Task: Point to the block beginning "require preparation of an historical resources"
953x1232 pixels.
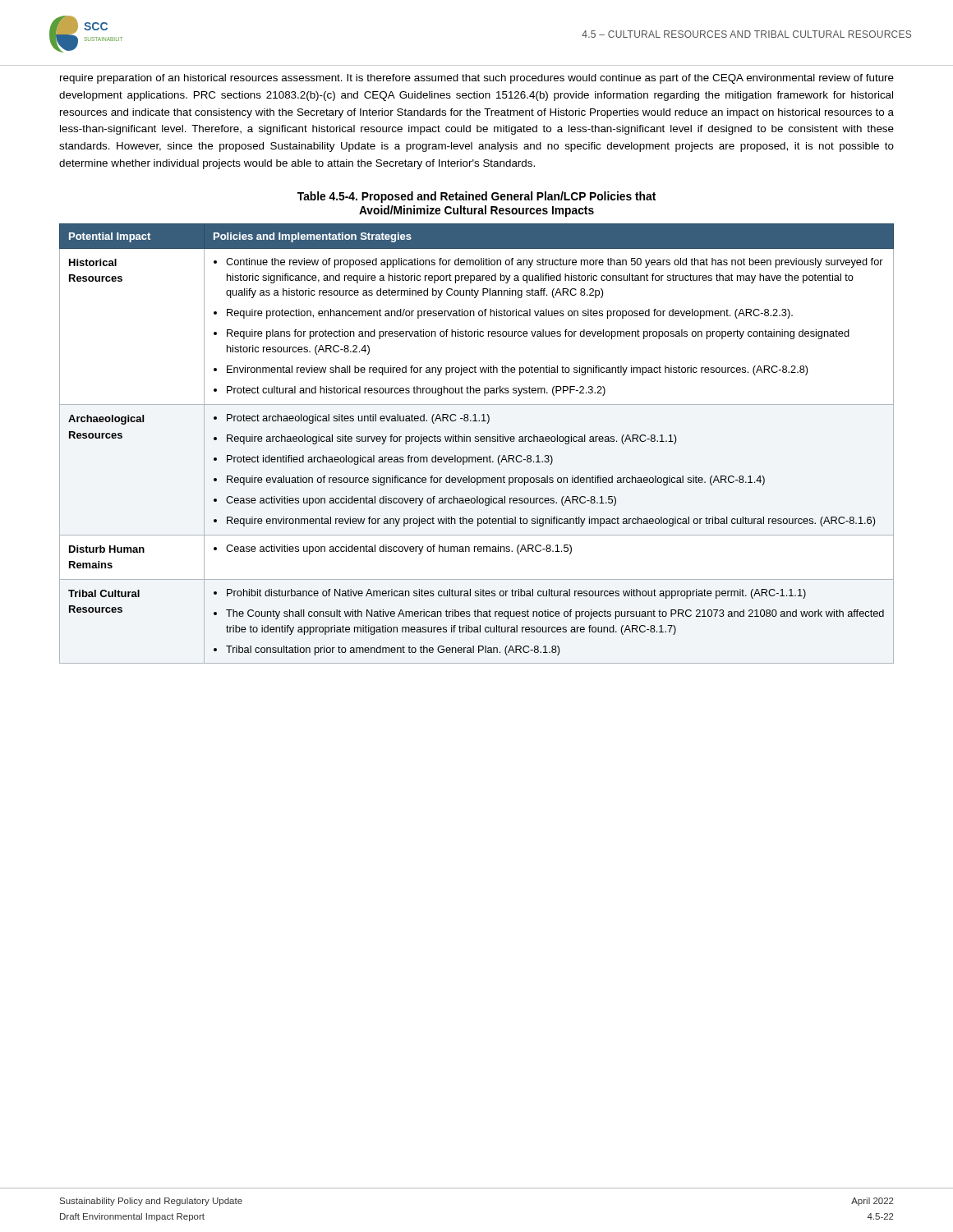Action: point(476,120)
